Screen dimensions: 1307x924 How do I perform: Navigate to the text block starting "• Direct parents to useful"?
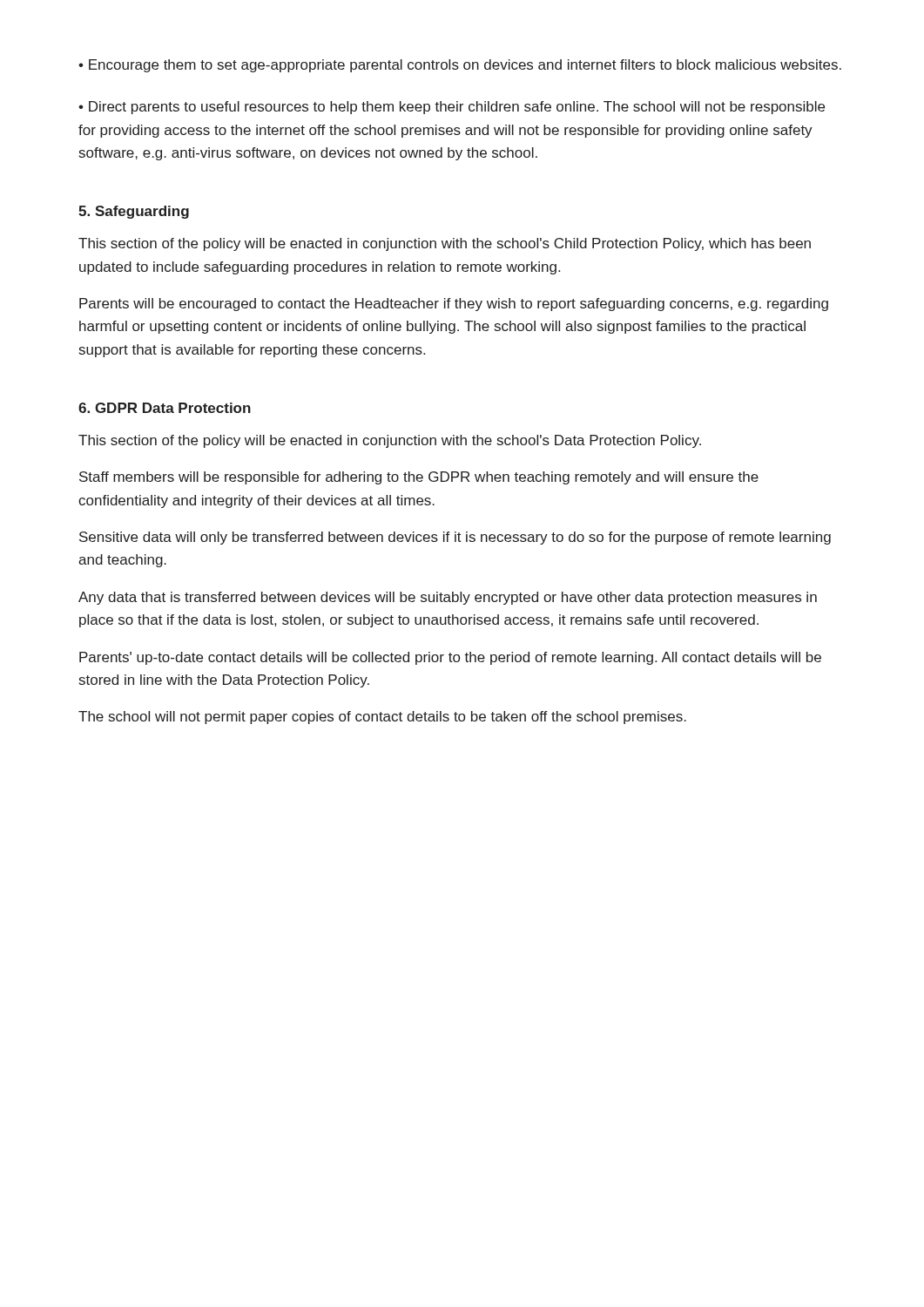click(452, 130)
